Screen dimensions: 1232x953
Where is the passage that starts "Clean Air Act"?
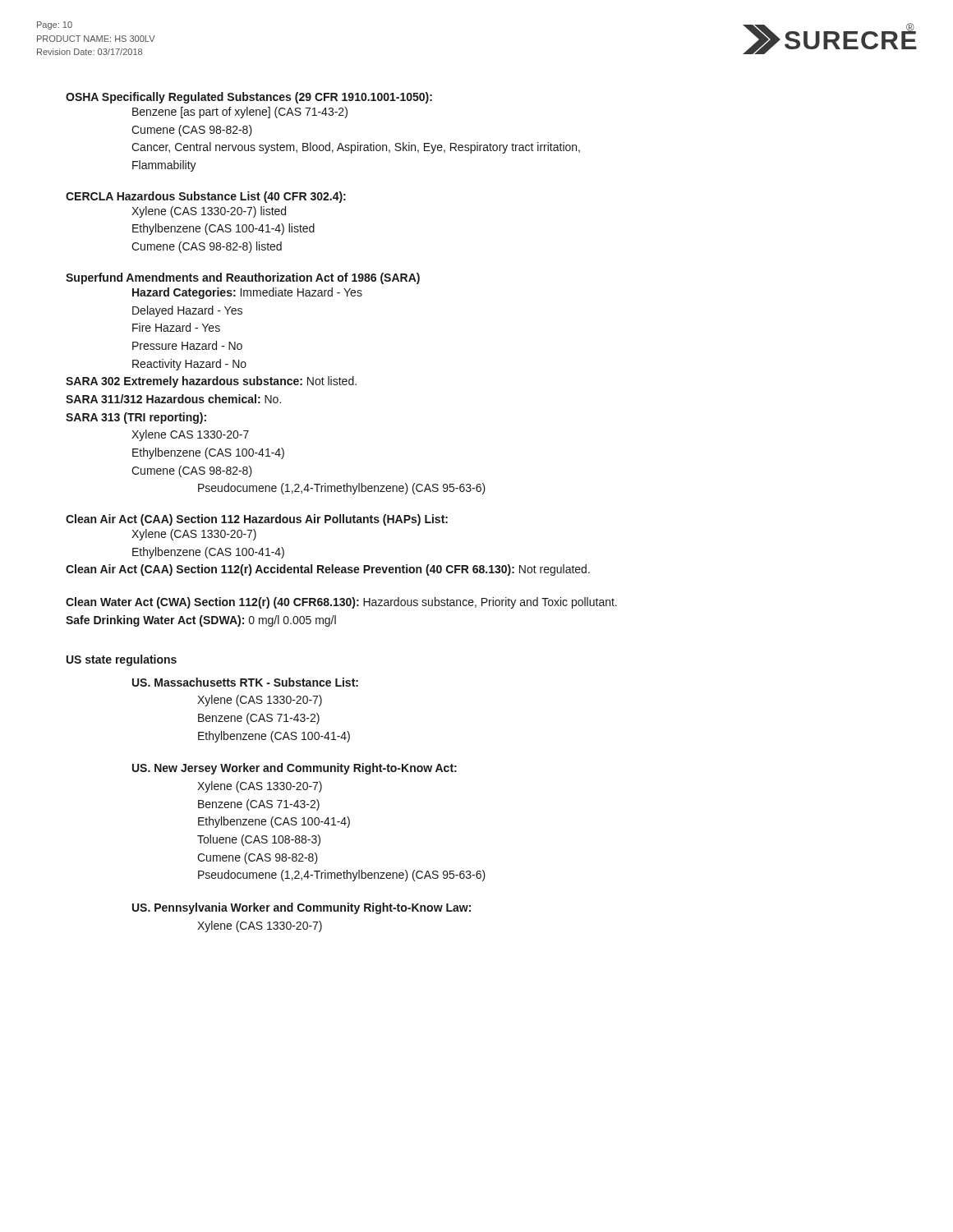(257, 520)
